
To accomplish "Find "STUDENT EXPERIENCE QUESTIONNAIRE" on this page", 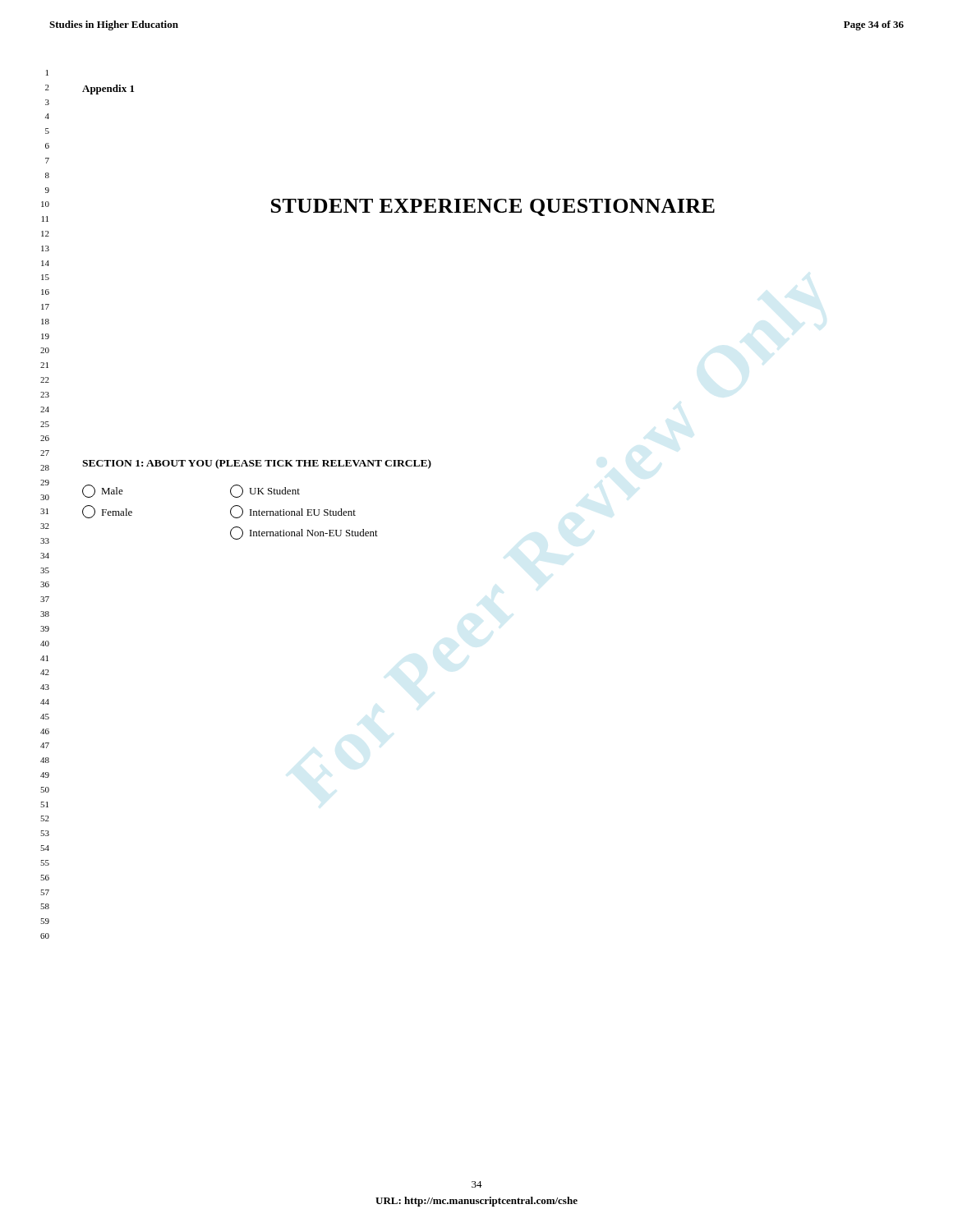I will coord(493,206).
